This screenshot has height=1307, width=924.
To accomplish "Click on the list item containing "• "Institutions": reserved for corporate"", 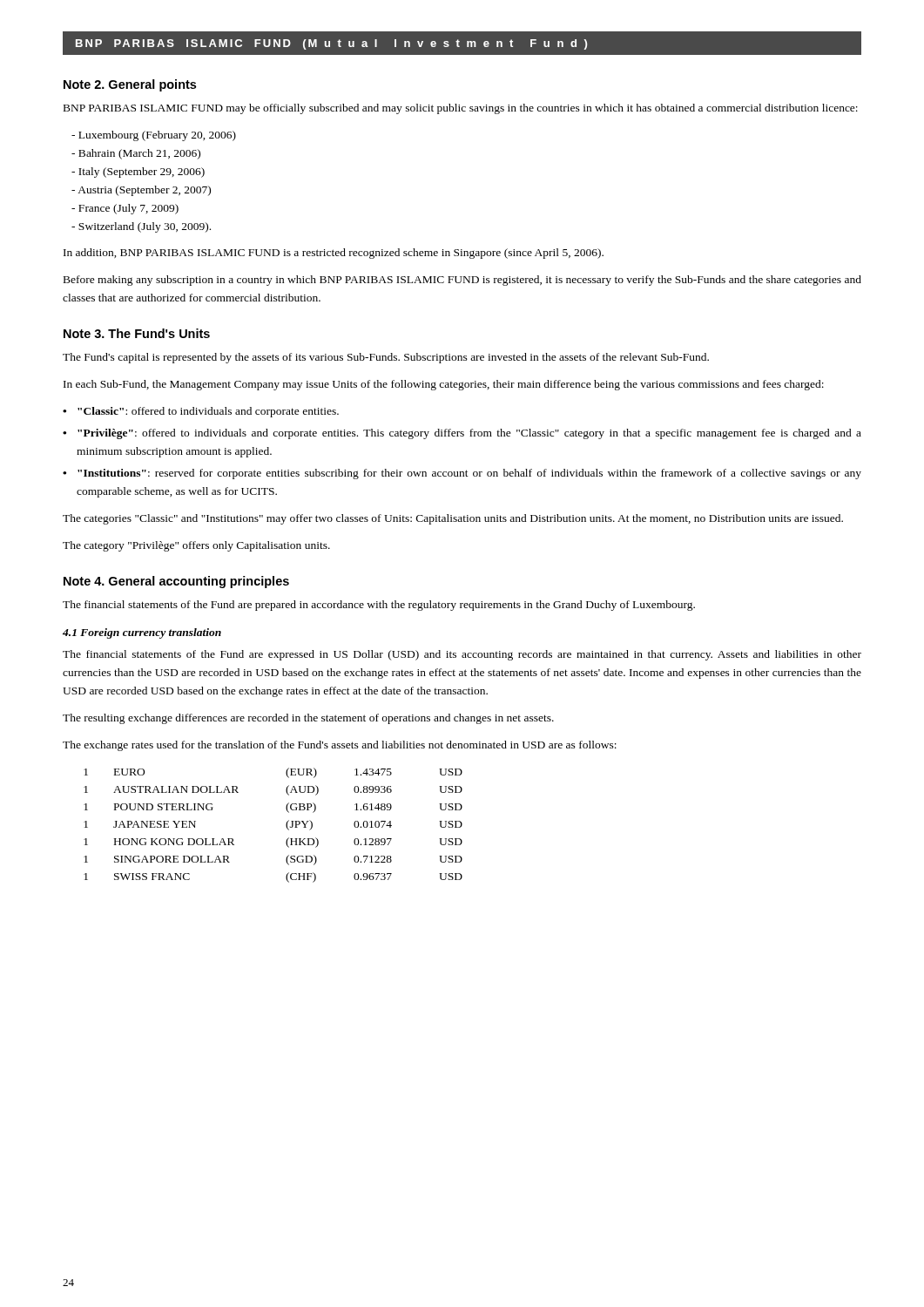I will click(462, 482).
